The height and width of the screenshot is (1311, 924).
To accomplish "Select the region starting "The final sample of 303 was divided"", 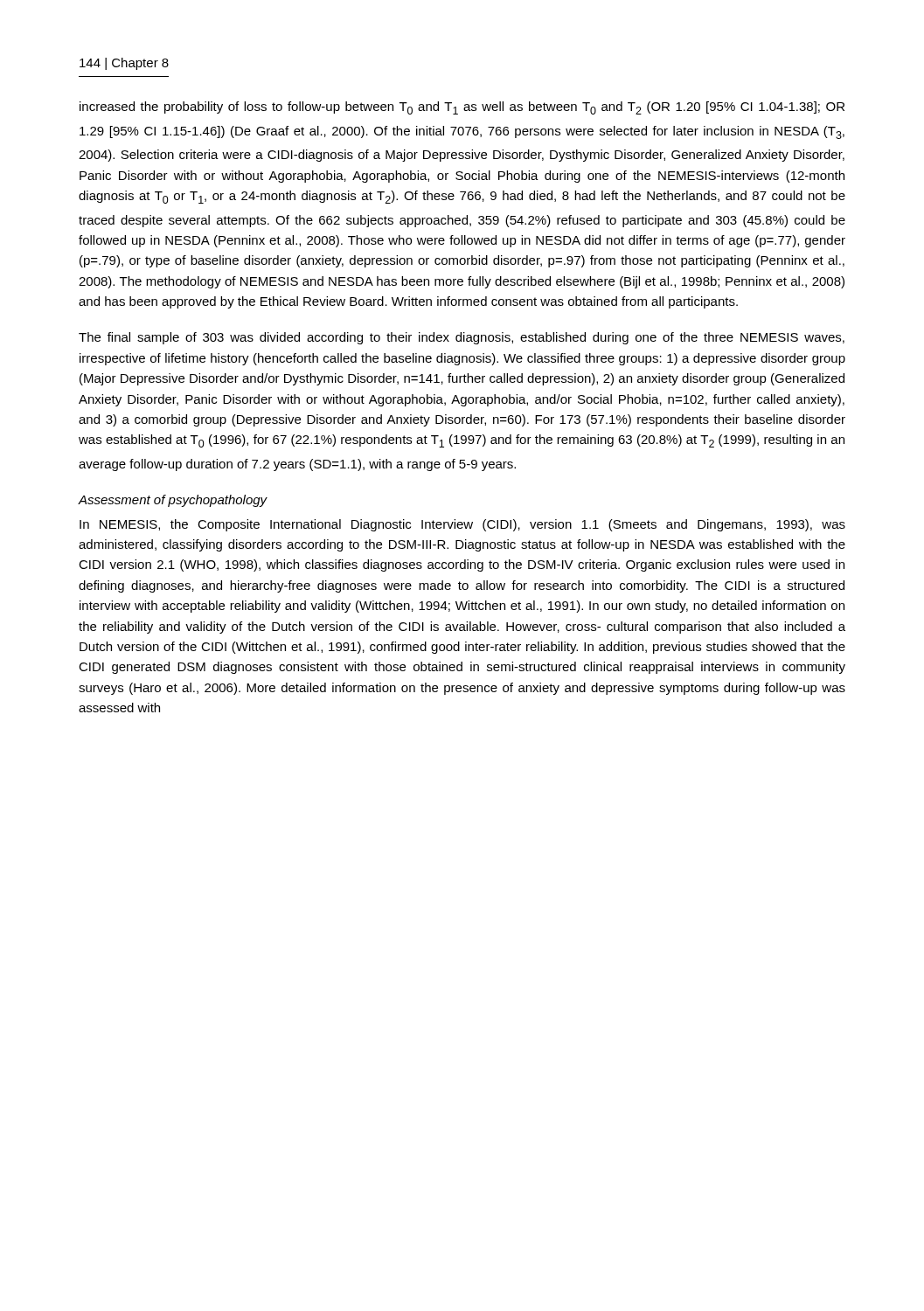I will [x=462, y=401].
